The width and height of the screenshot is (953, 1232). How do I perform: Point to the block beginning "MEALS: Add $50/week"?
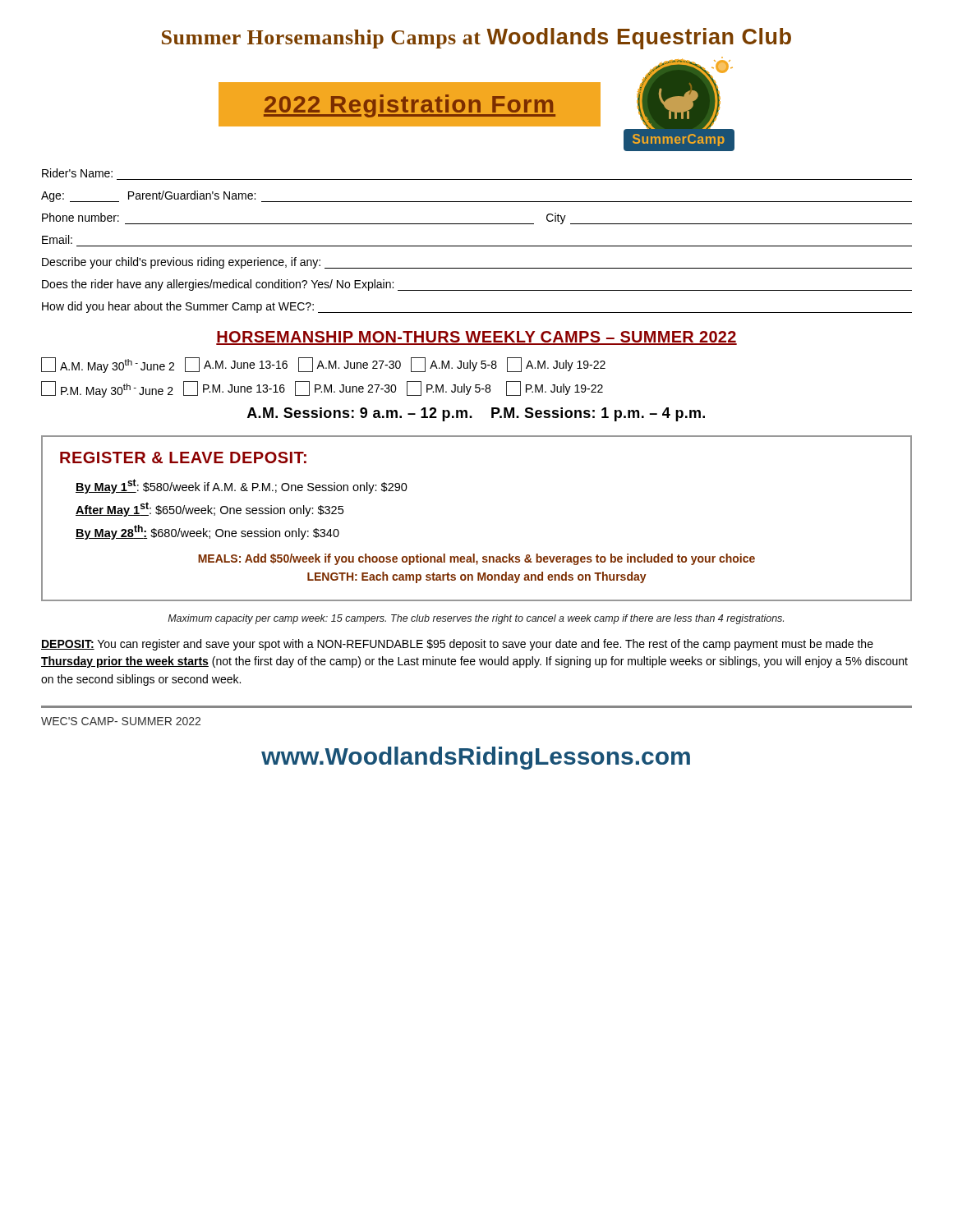476,568
